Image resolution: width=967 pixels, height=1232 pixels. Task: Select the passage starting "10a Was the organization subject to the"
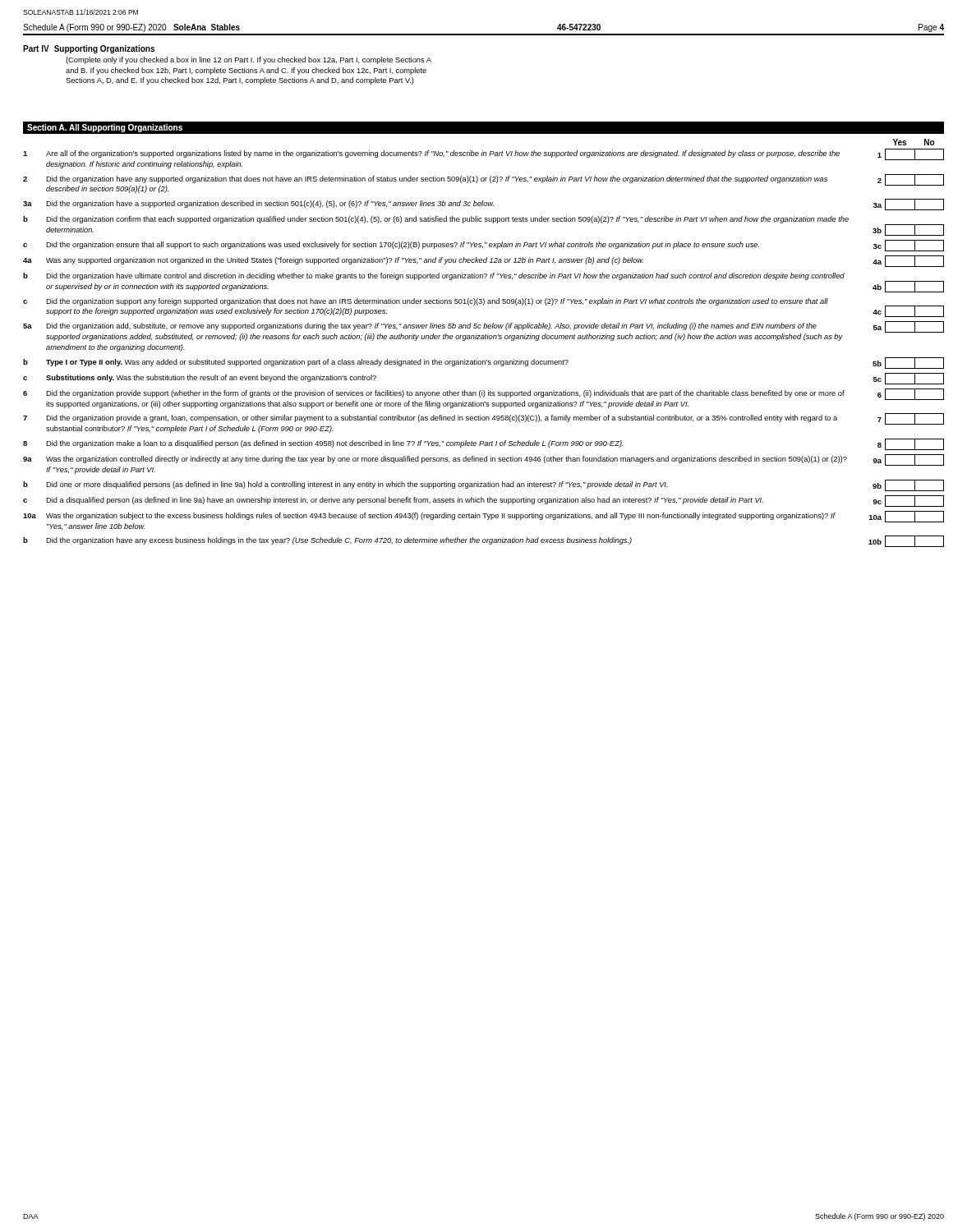(484, 521)
